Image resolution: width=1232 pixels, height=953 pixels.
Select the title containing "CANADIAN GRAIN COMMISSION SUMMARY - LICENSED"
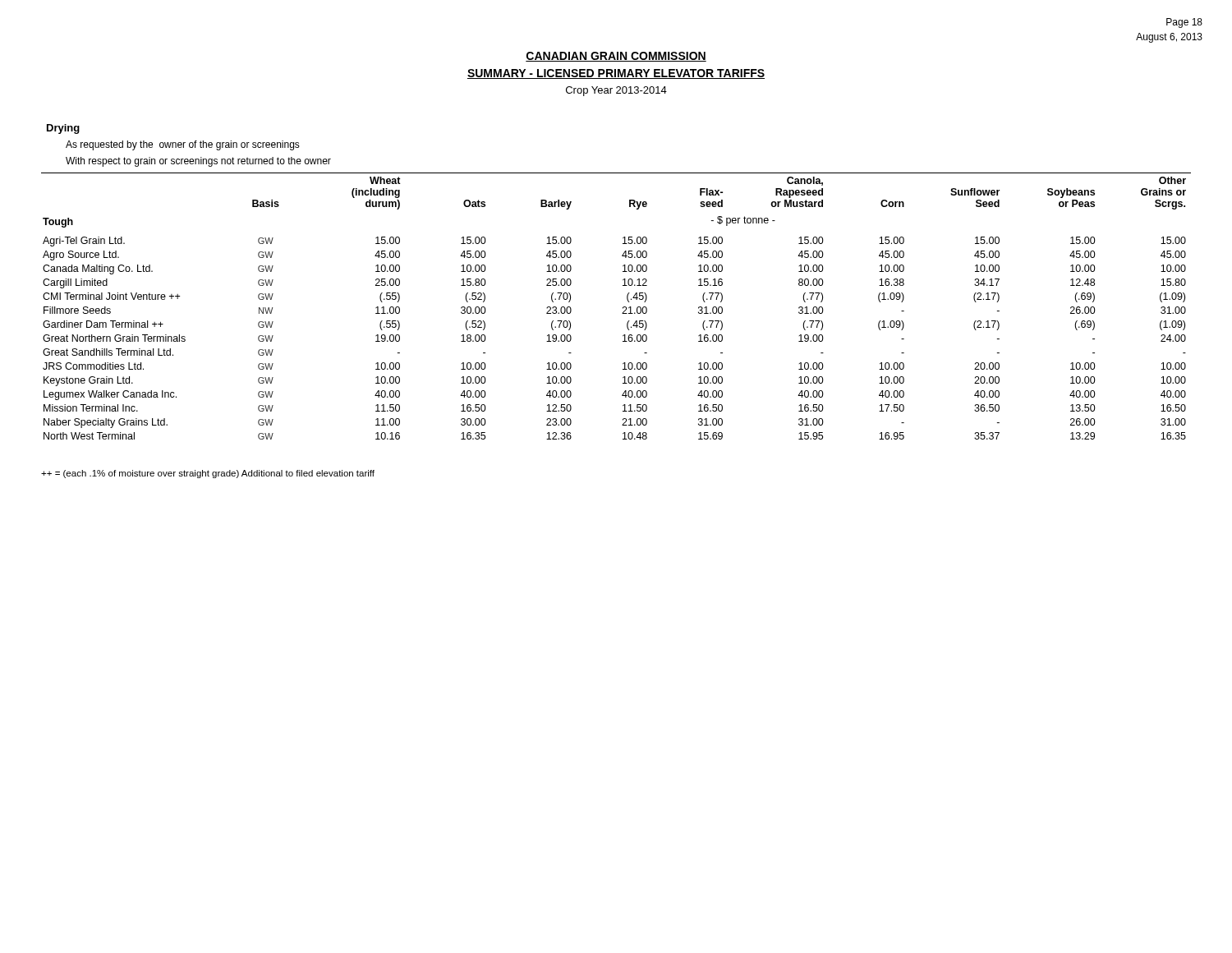click(x=616, y=73)
